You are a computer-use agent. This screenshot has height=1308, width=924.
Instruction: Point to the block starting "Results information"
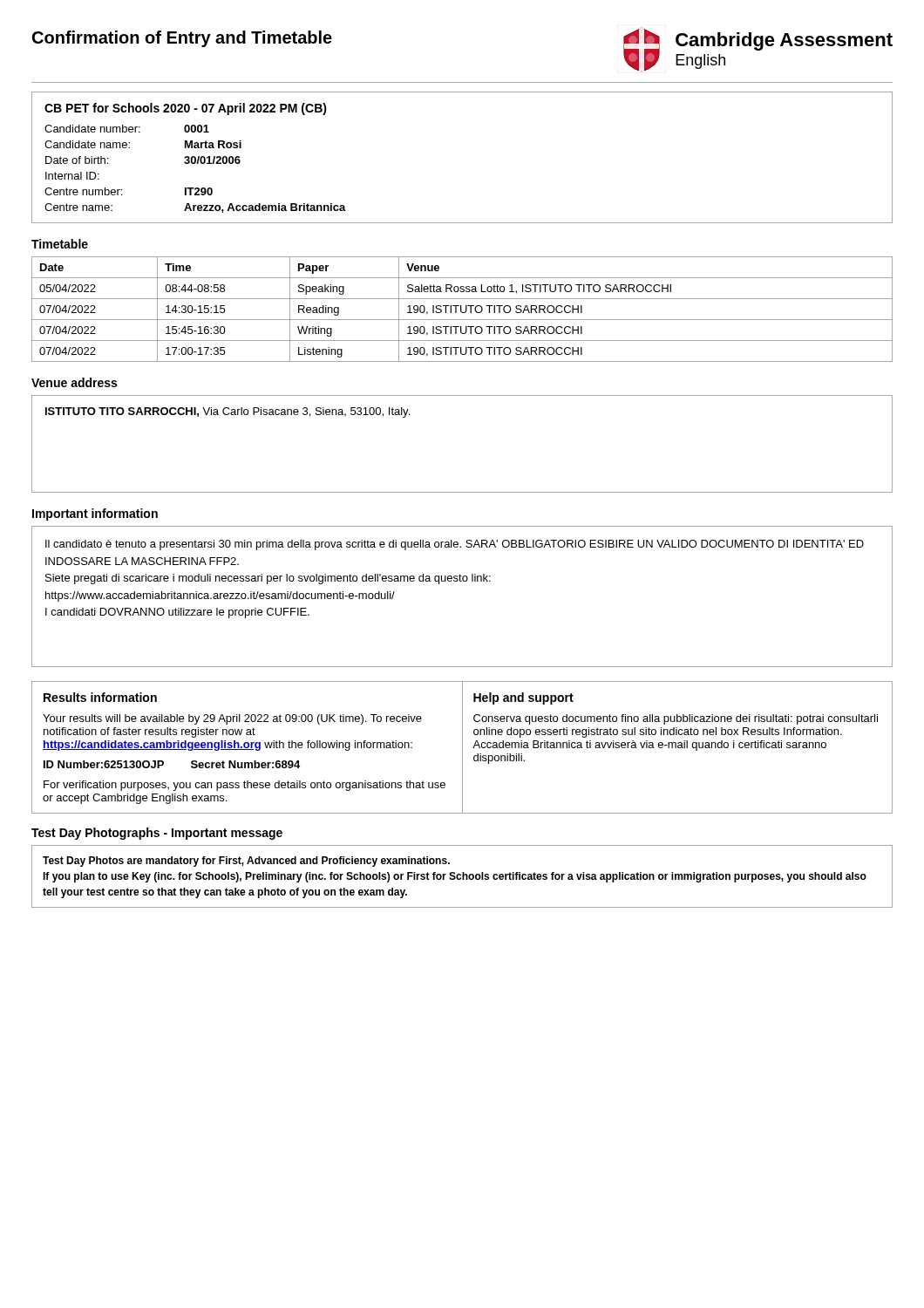click(x=100, y=698)
